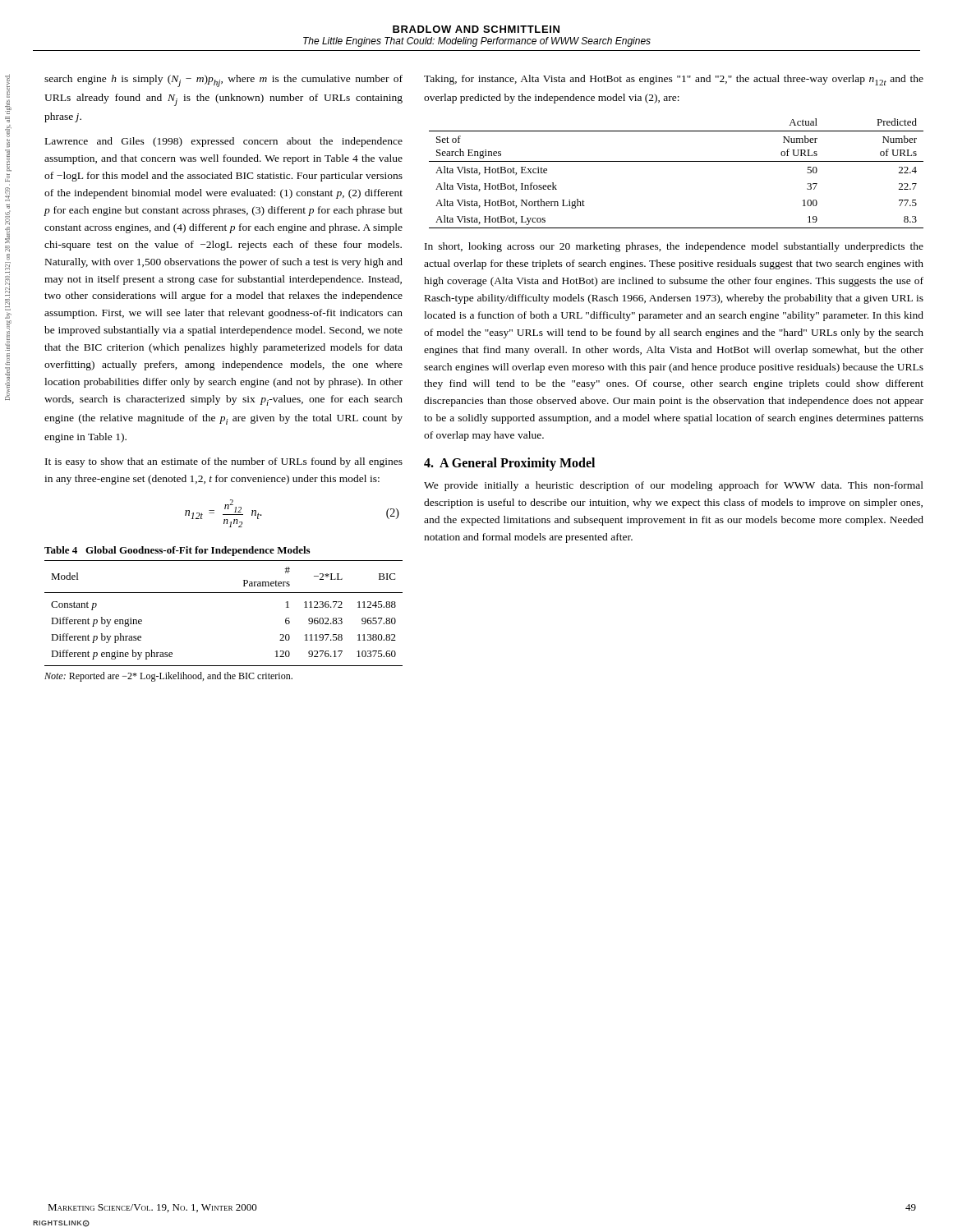Click the formula that begins "n12t = n212"
Image resolution: width=953 pixels, height=1232 pixels.
[233, 515]
